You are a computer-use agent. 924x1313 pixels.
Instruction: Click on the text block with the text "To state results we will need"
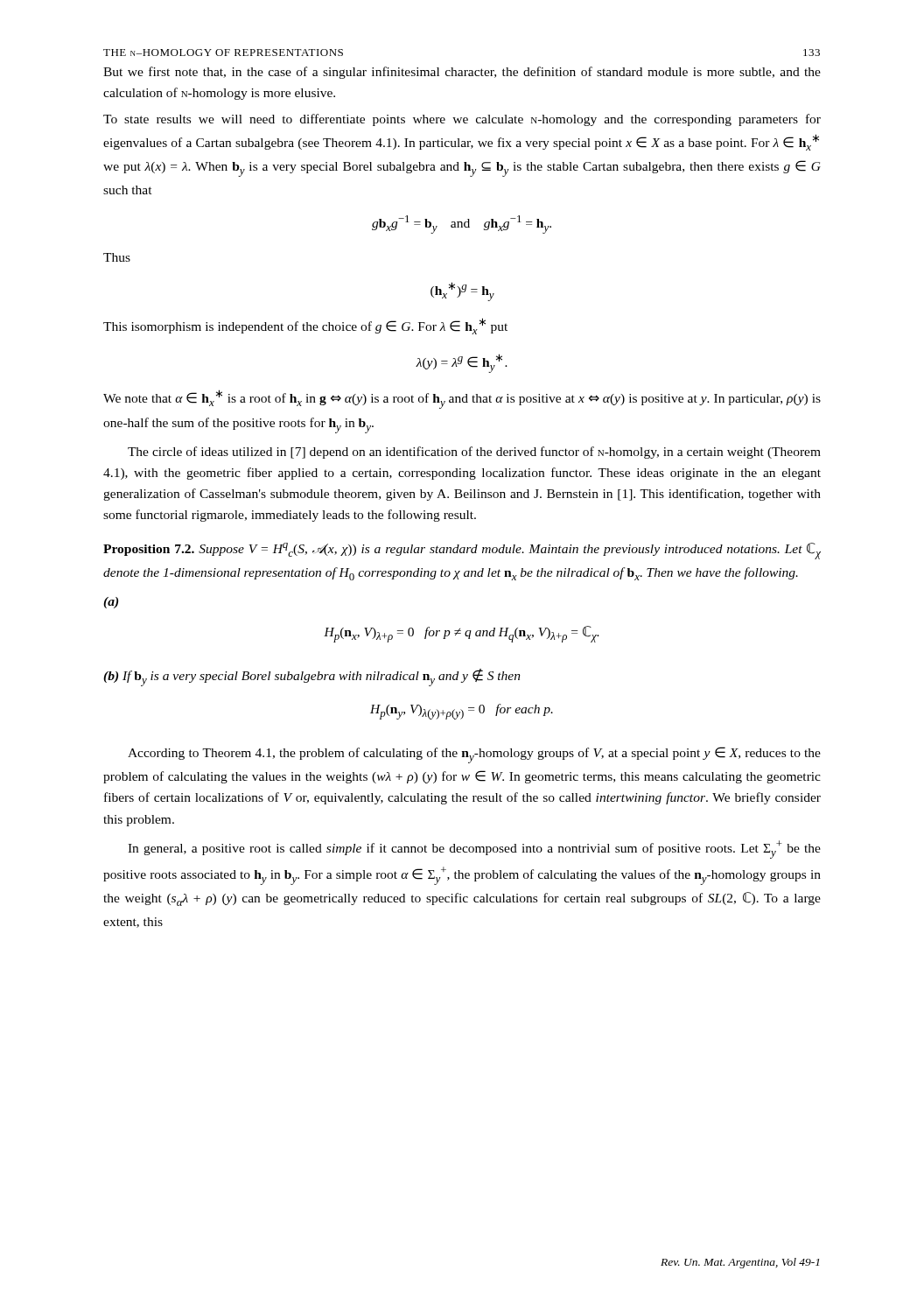(462, 155)
